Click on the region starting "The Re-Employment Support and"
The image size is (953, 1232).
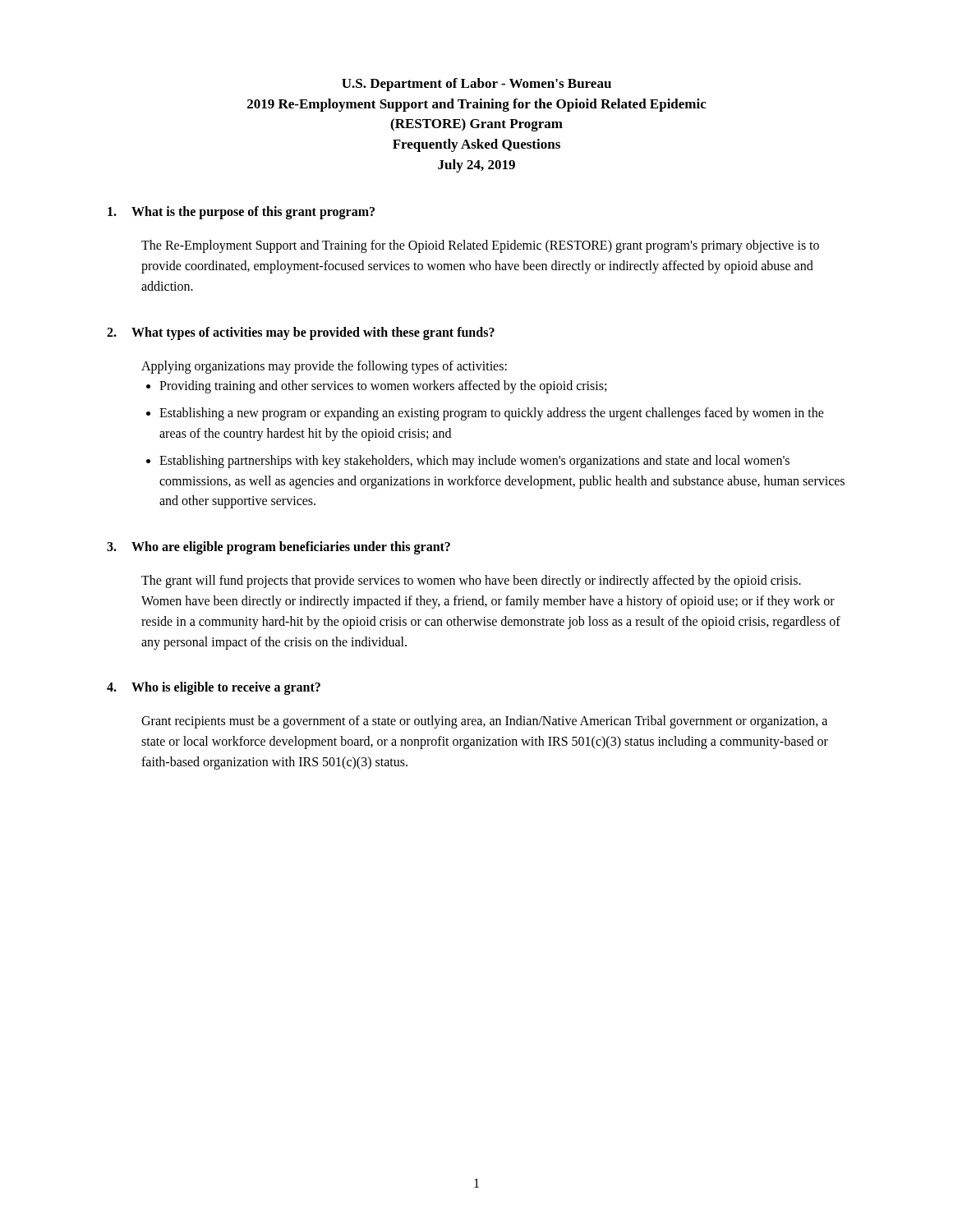pos(480,266)
